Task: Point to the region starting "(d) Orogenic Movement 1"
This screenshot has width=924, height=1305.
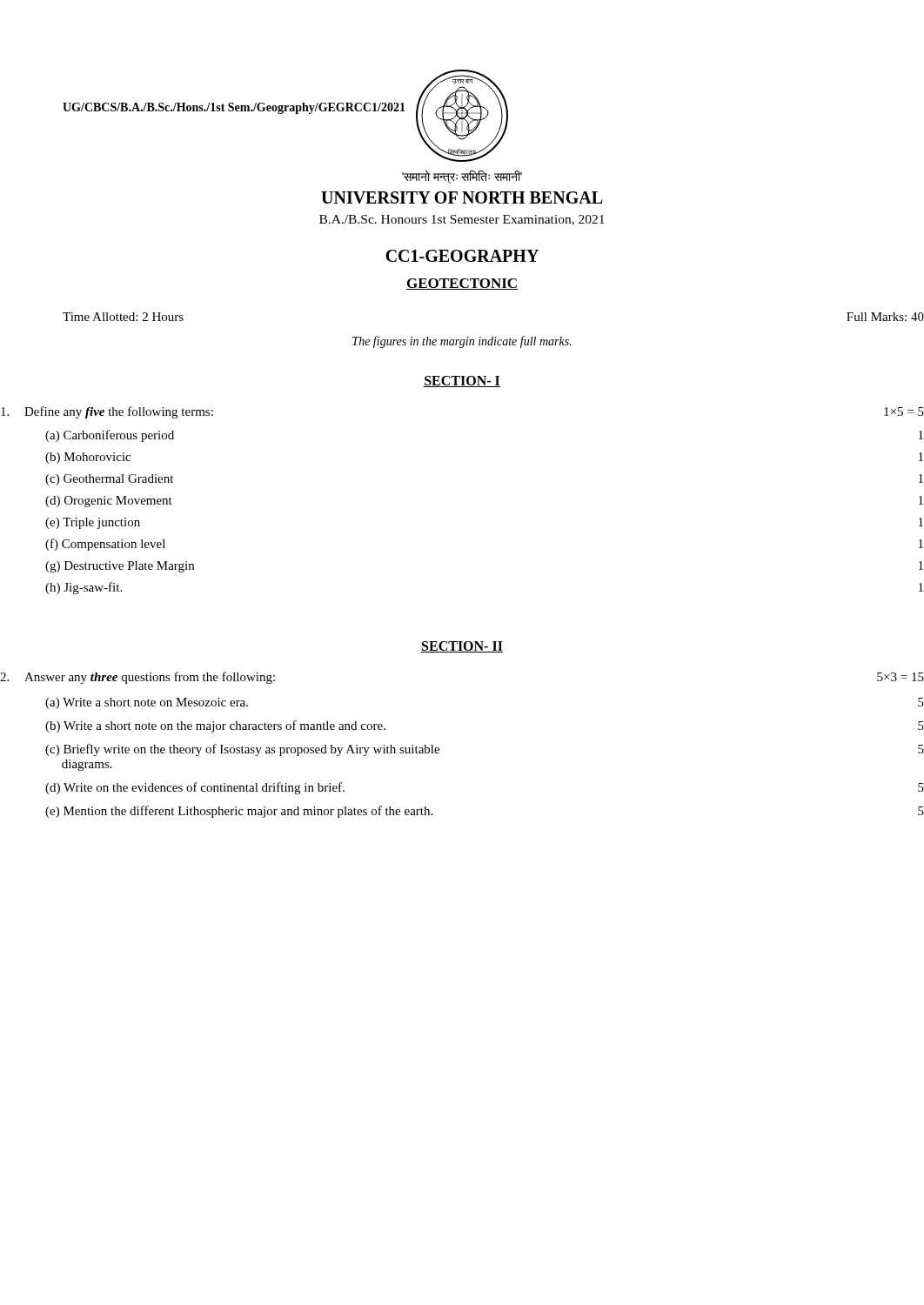Action: click(x=108, y=502)
